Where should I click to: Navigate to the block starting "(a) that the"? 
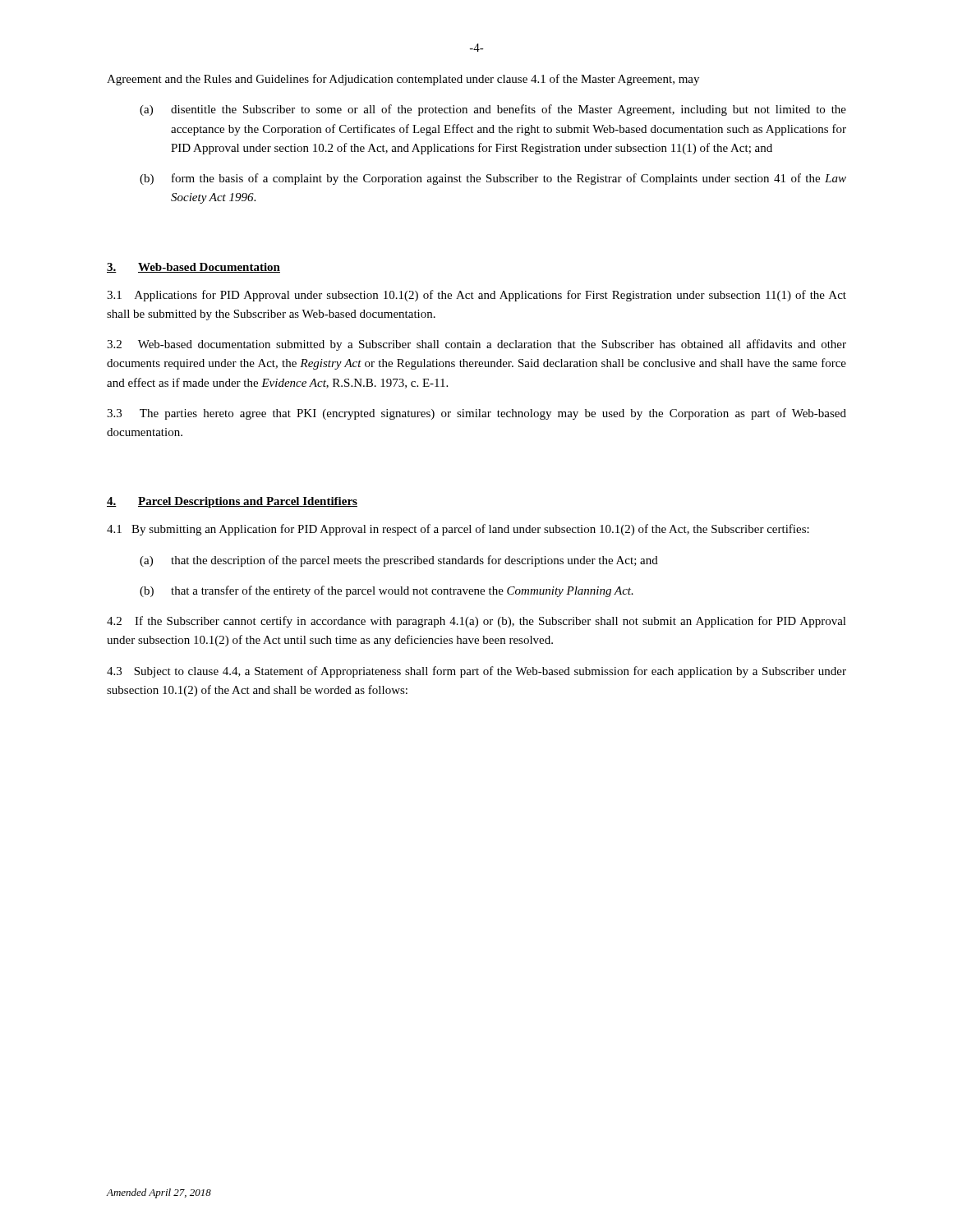click(x=493, y=560)
